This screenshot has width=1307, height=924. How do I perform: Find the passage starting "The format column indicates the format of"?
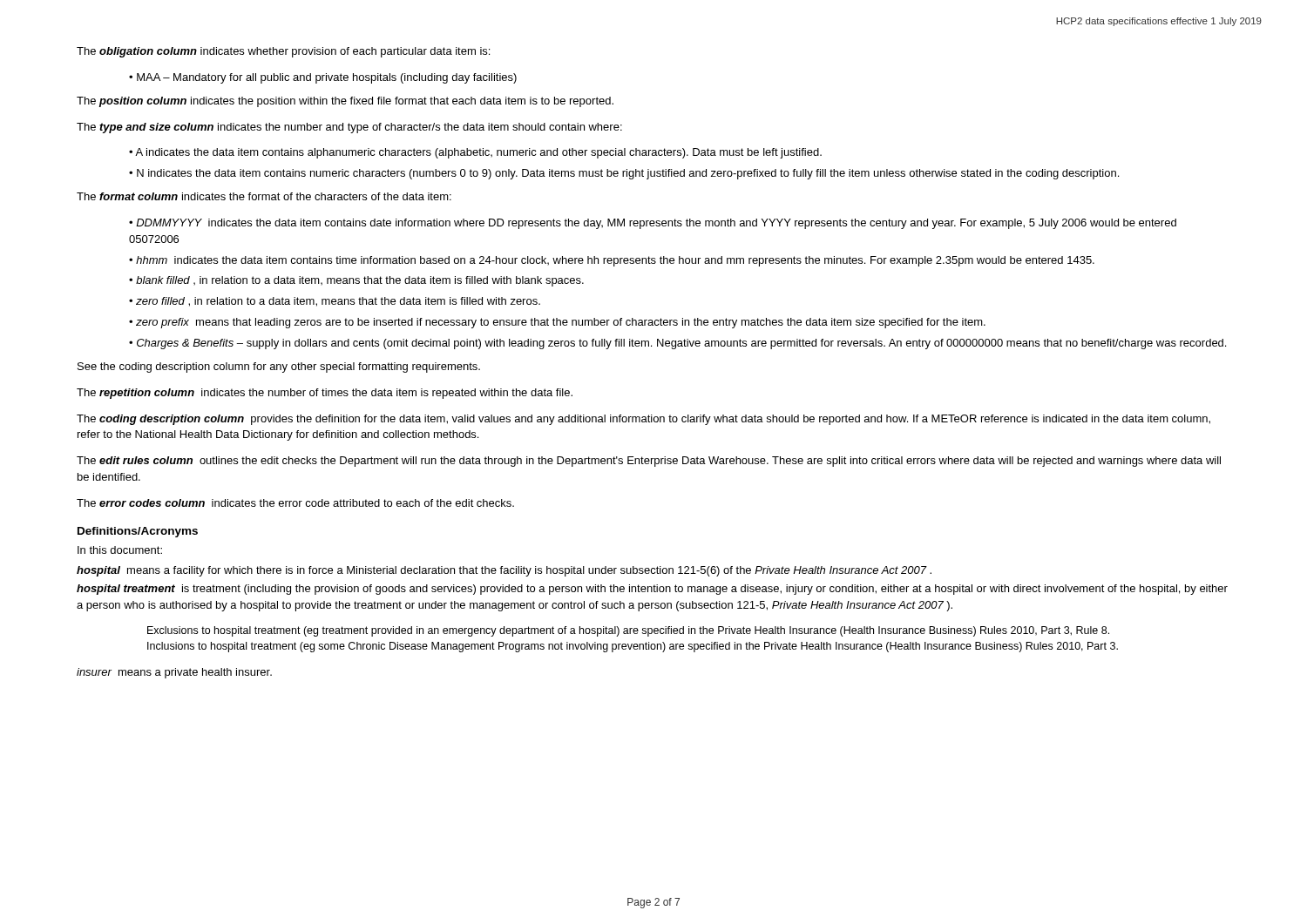264,196
